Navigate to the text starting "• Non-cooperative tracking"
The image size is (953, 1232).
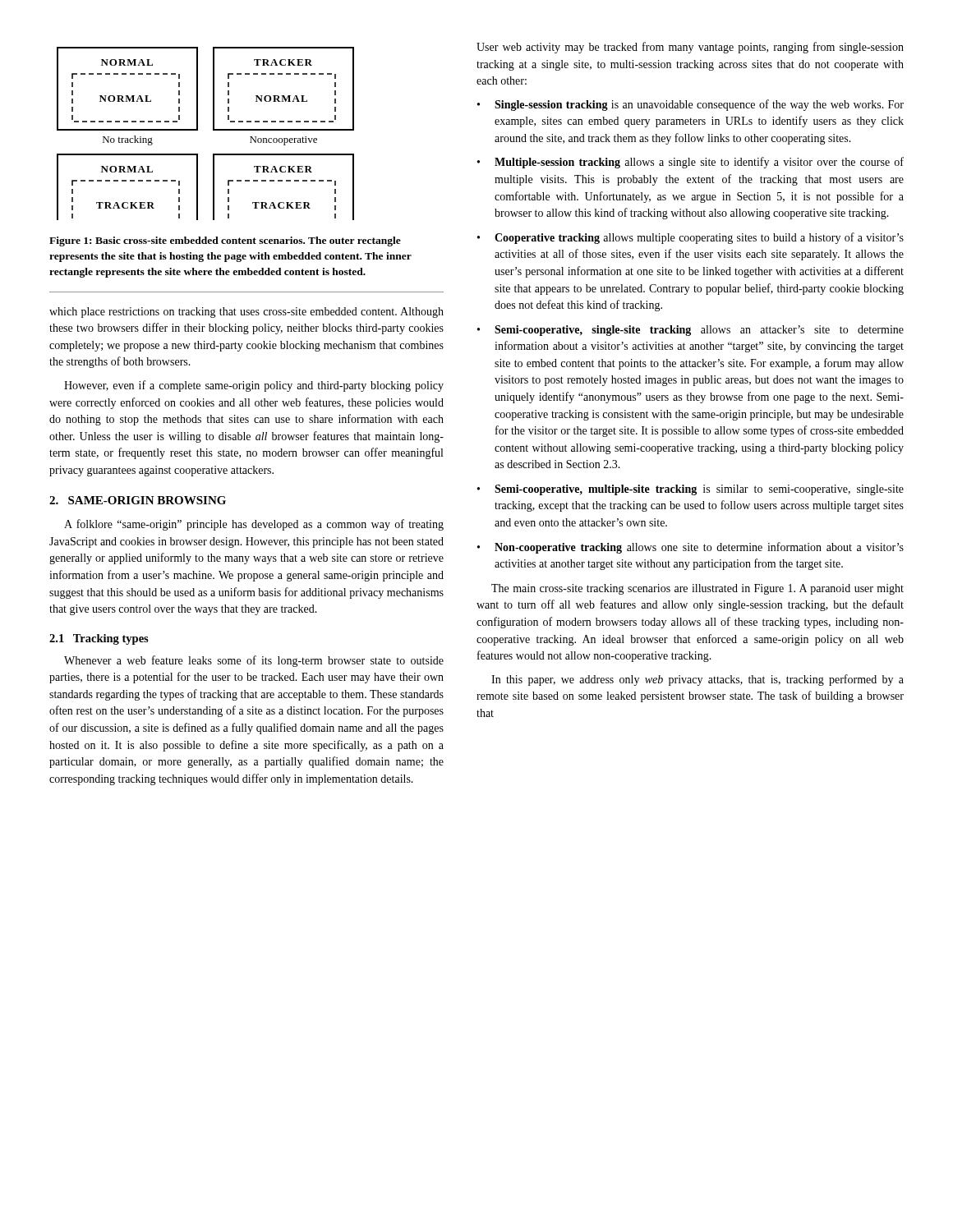point(690,556)
